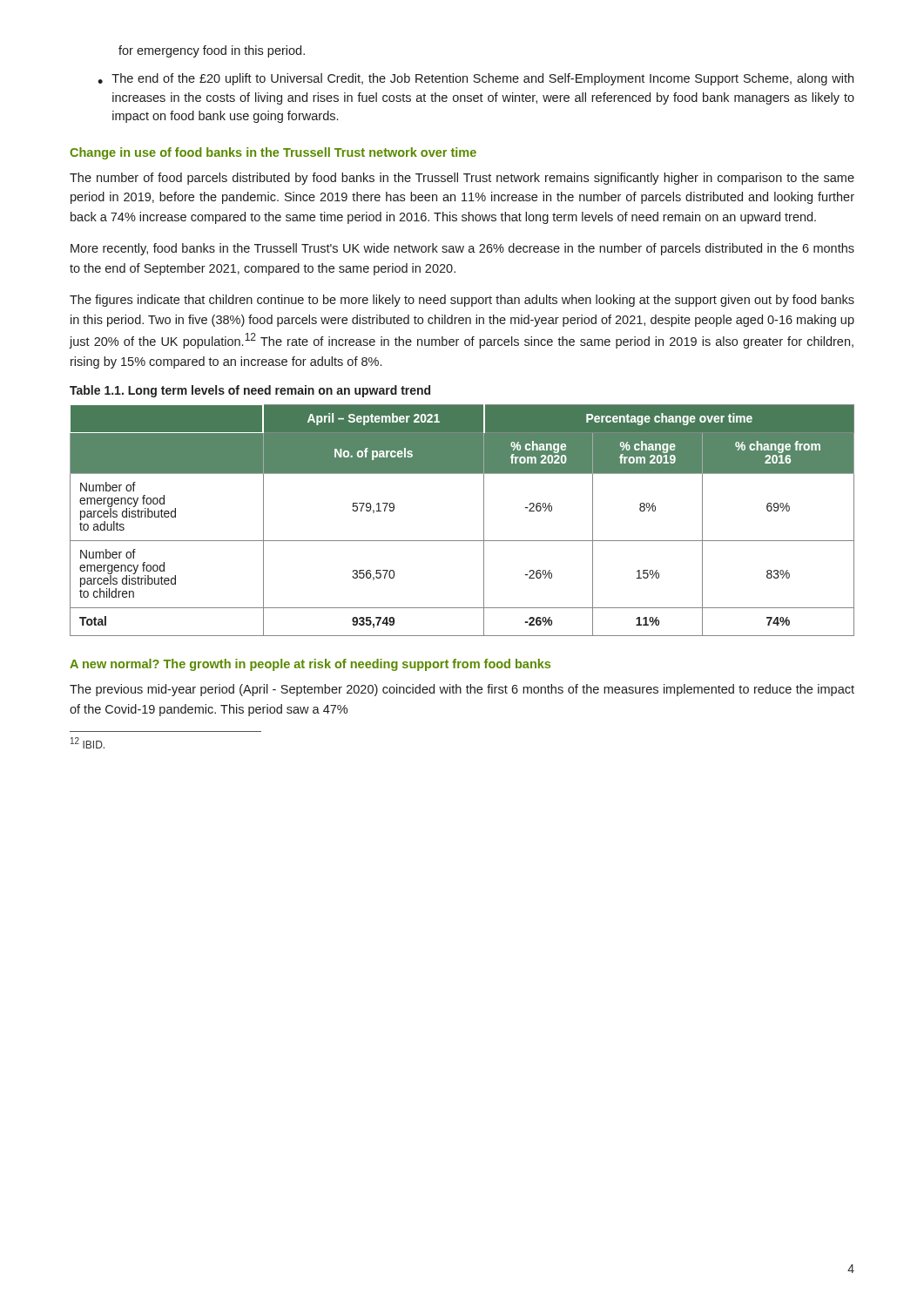Screen dimensions: 1307x924
Task: Locate the section header that says "A new normal? The growth in"
Action: 310,664
